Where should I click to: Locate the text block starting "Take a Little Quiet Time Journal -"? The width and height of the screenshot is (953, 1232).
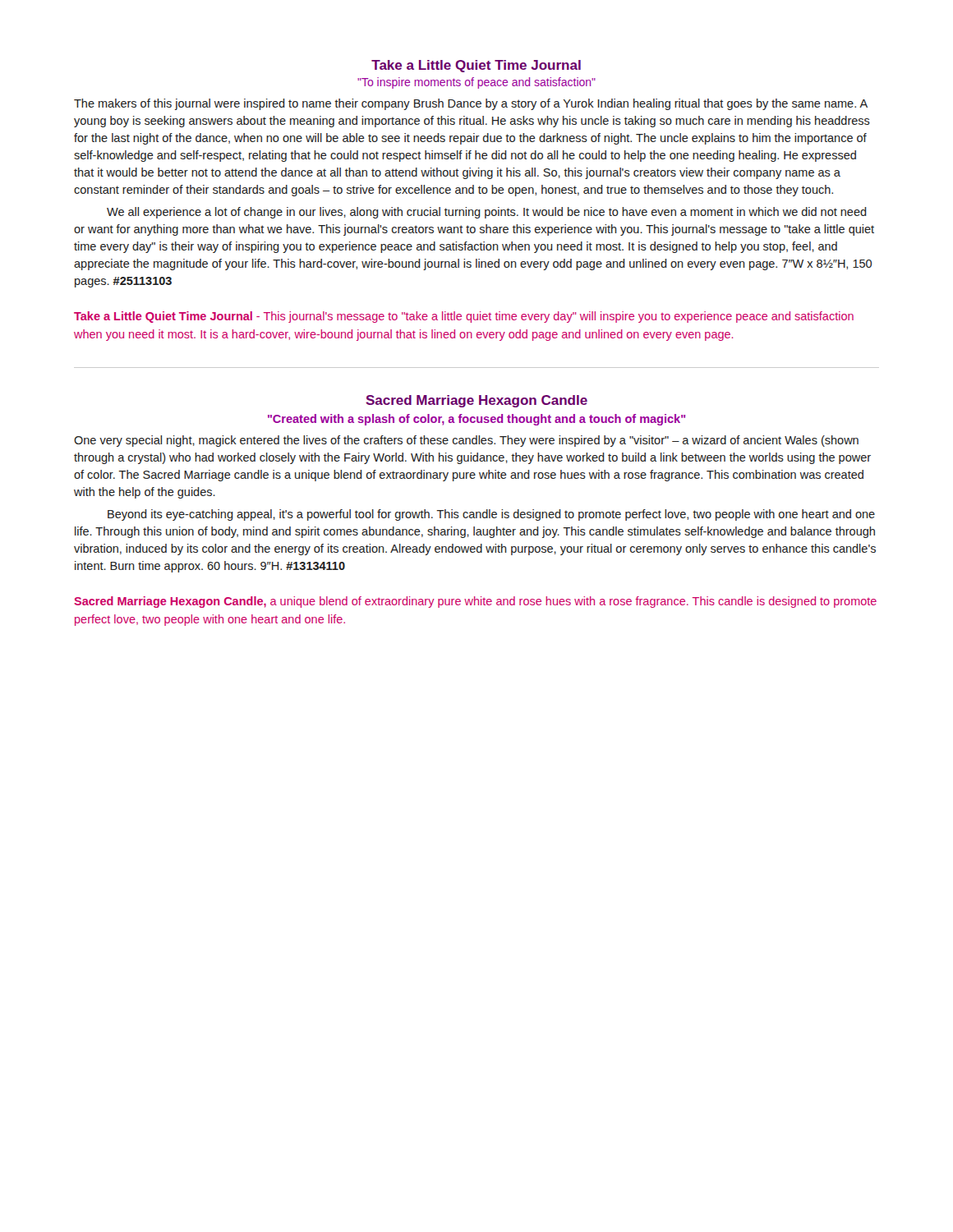464,325
